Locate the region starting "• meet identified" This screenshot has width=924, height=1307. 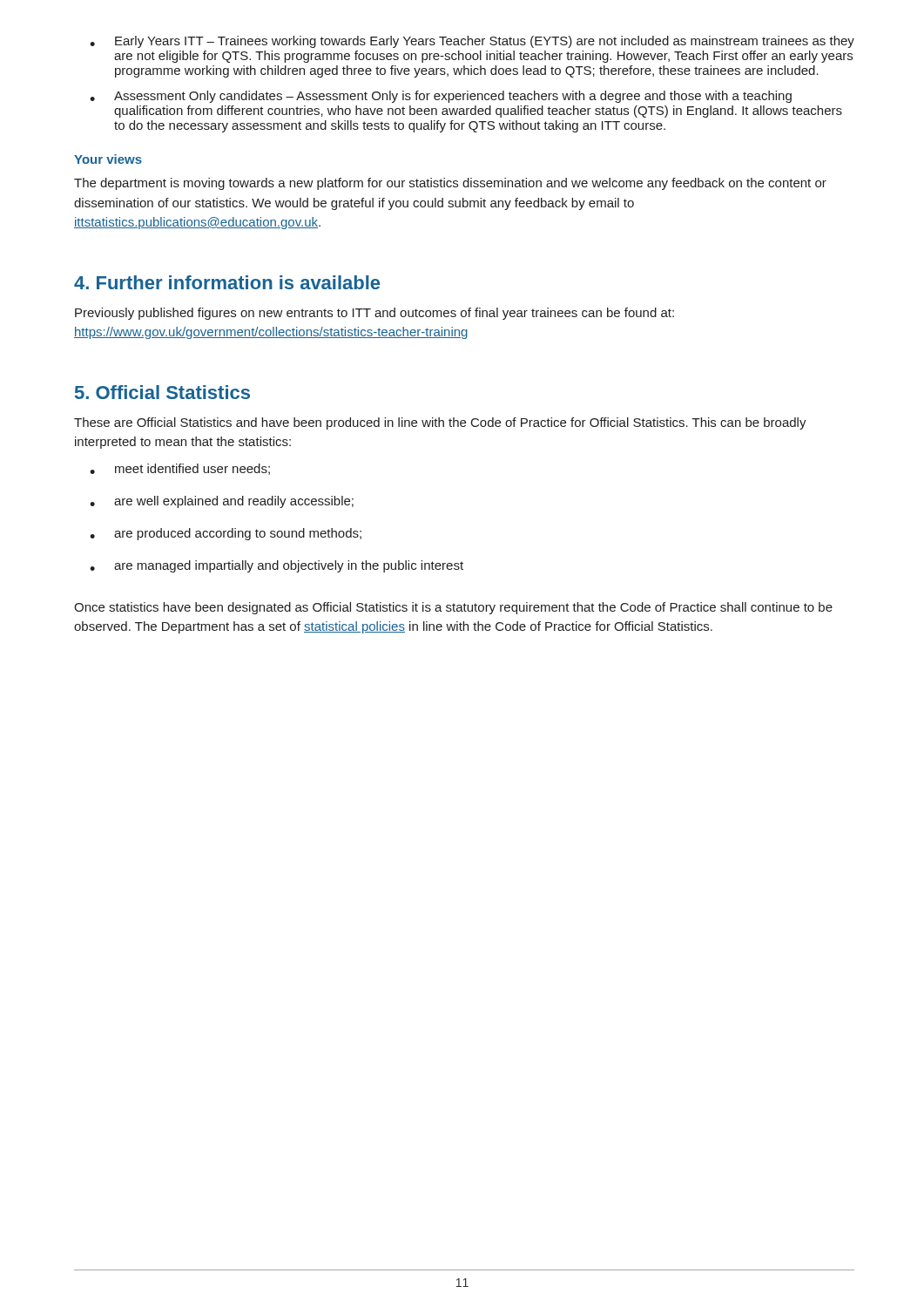tap(180, 472)
